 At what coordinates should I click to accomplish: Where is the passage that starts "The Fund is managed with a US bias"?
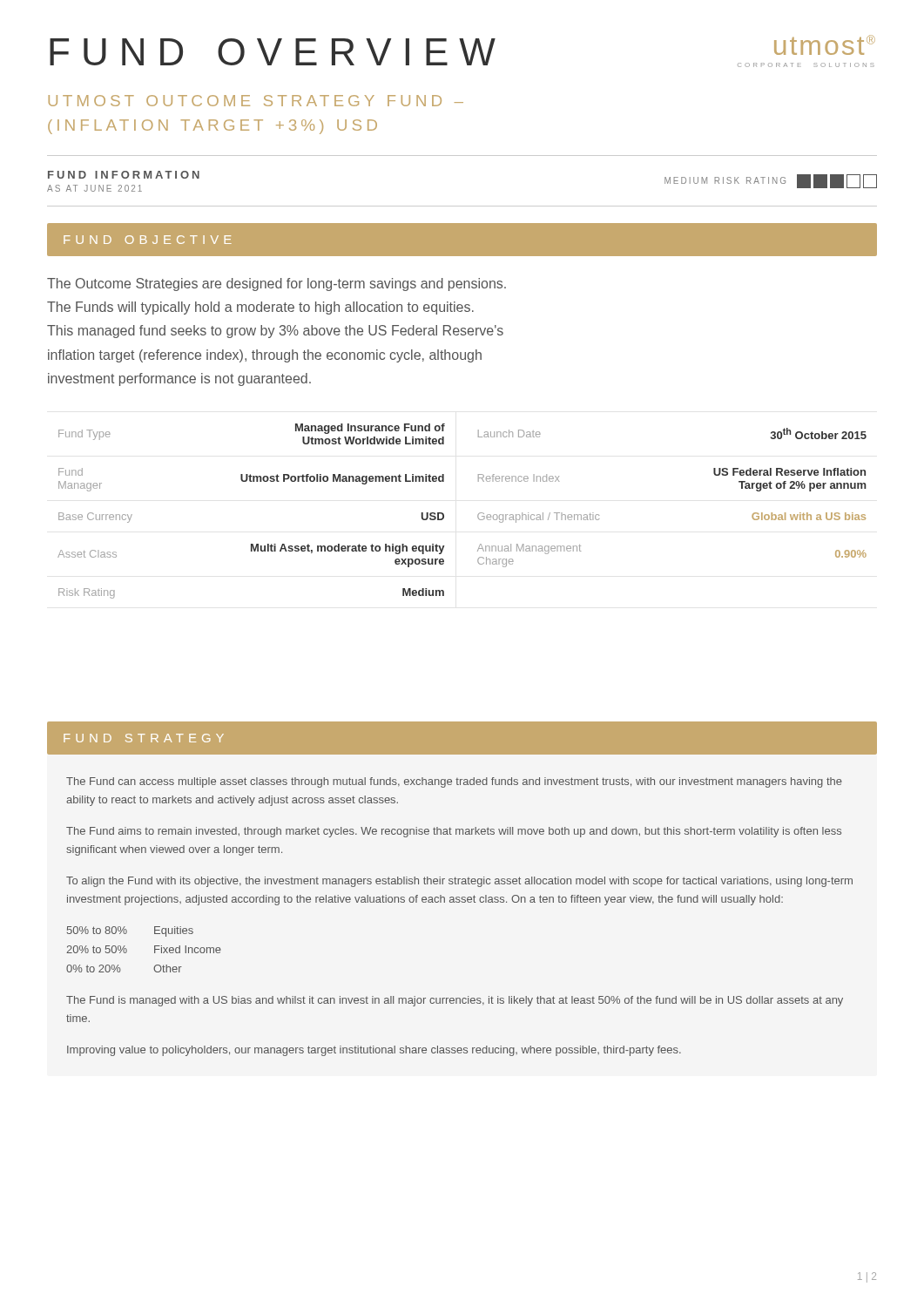click(x=455, y=1009)
